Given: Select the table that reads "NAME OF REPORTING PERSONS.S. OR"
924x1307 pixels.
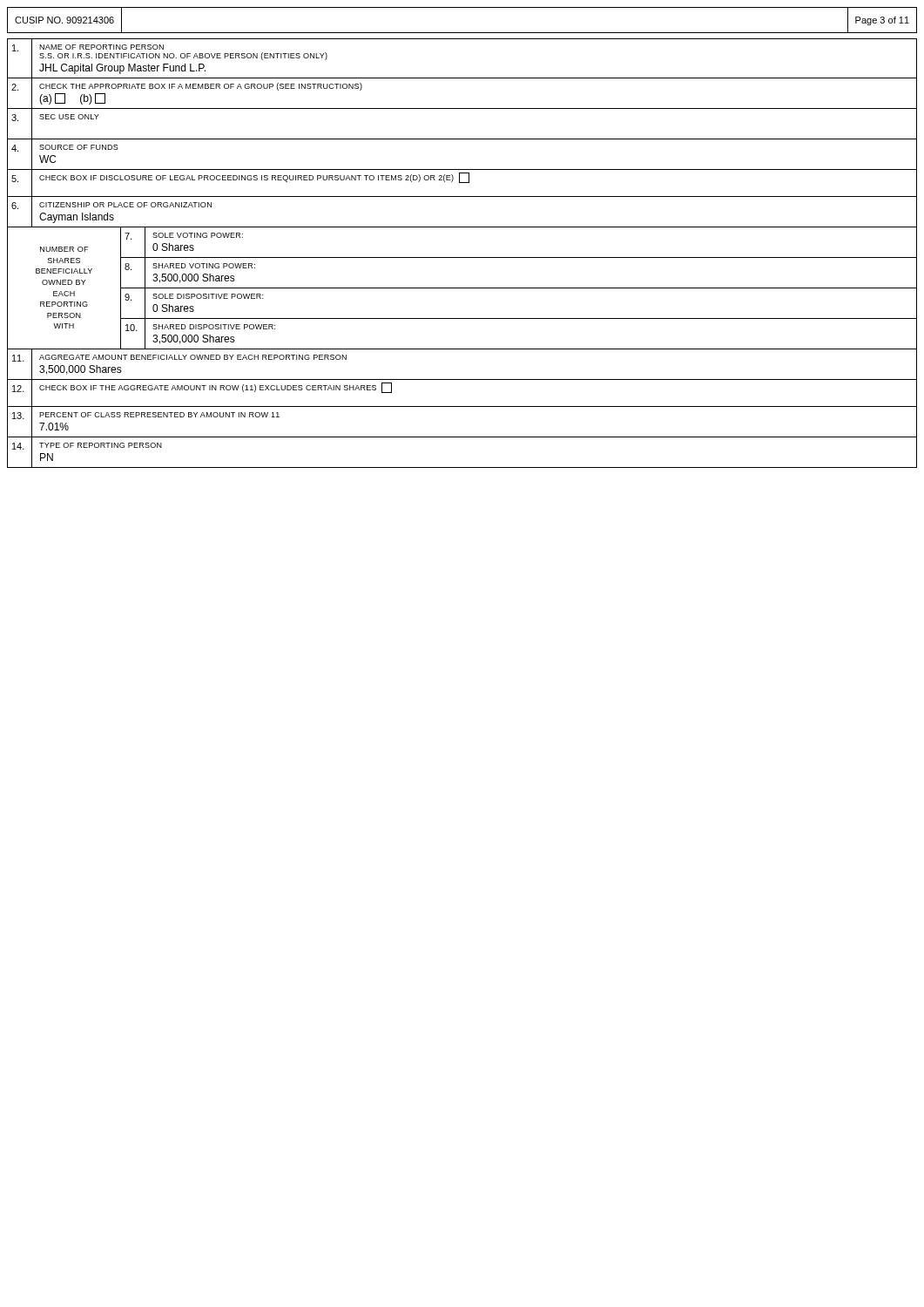Looking at the screenshot, I should 462,253.
